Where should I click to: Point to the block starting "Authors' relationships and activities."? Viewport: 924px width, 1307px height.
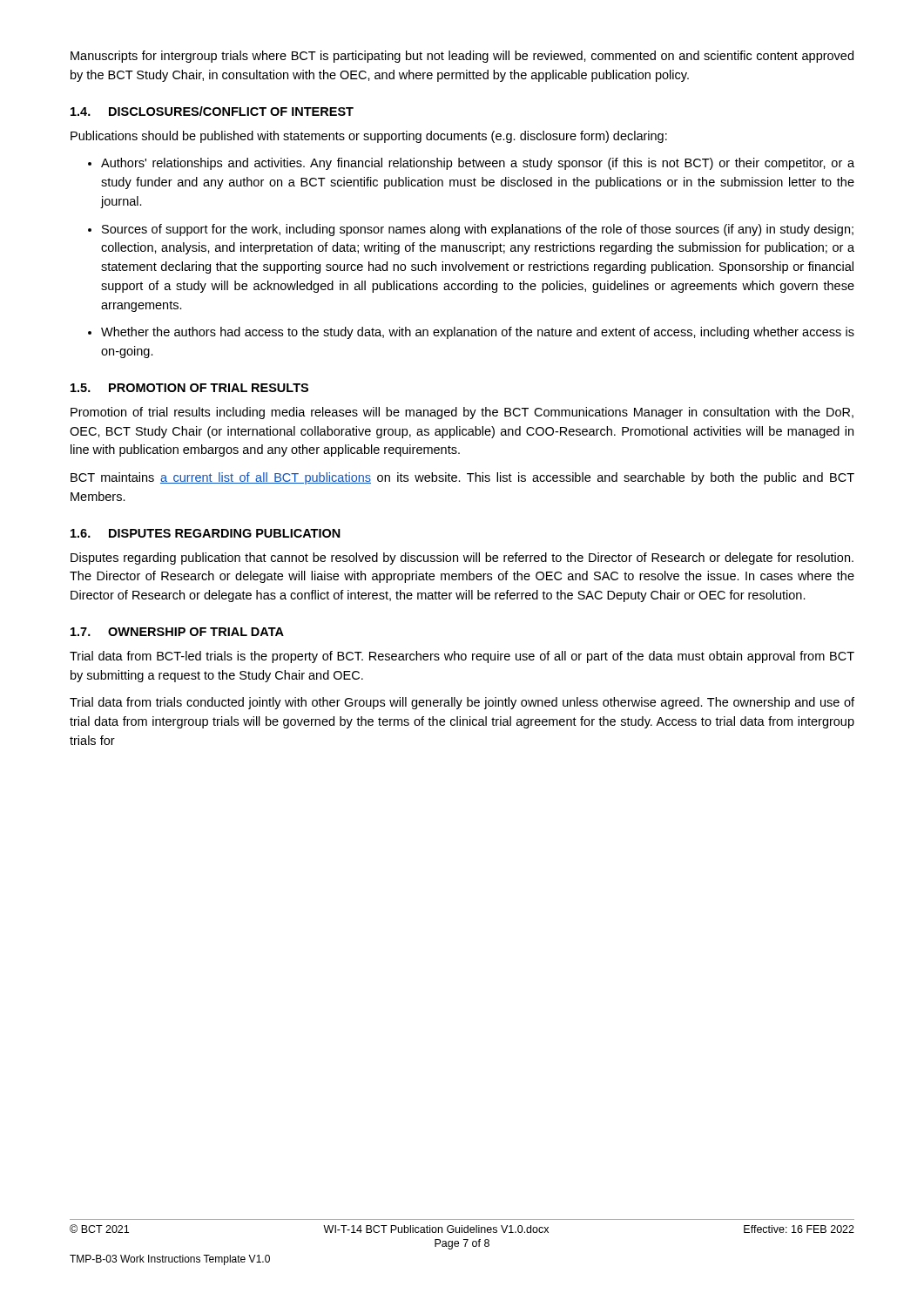478,182
